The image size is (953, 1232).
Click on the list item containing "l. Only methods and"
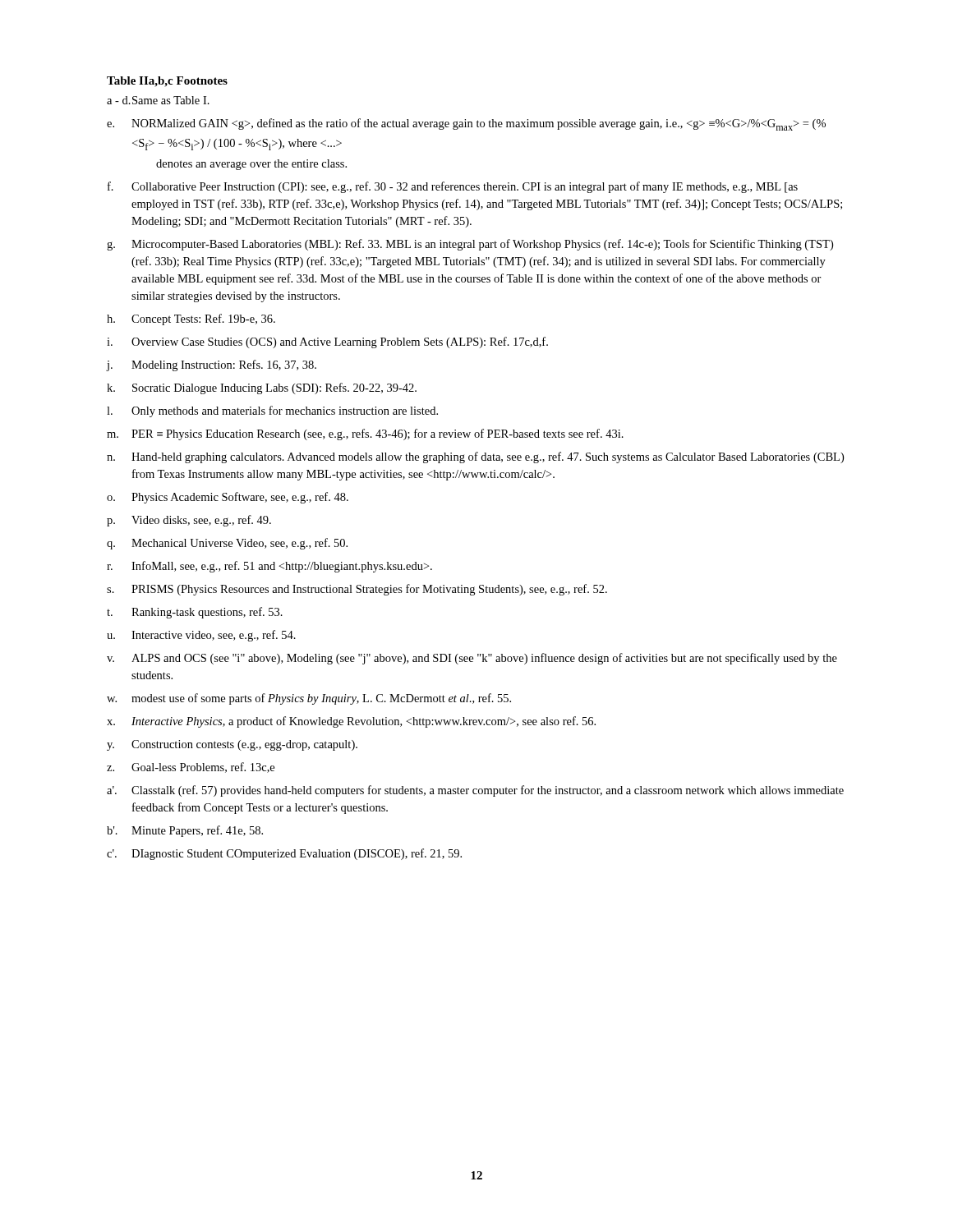point(272,411)
